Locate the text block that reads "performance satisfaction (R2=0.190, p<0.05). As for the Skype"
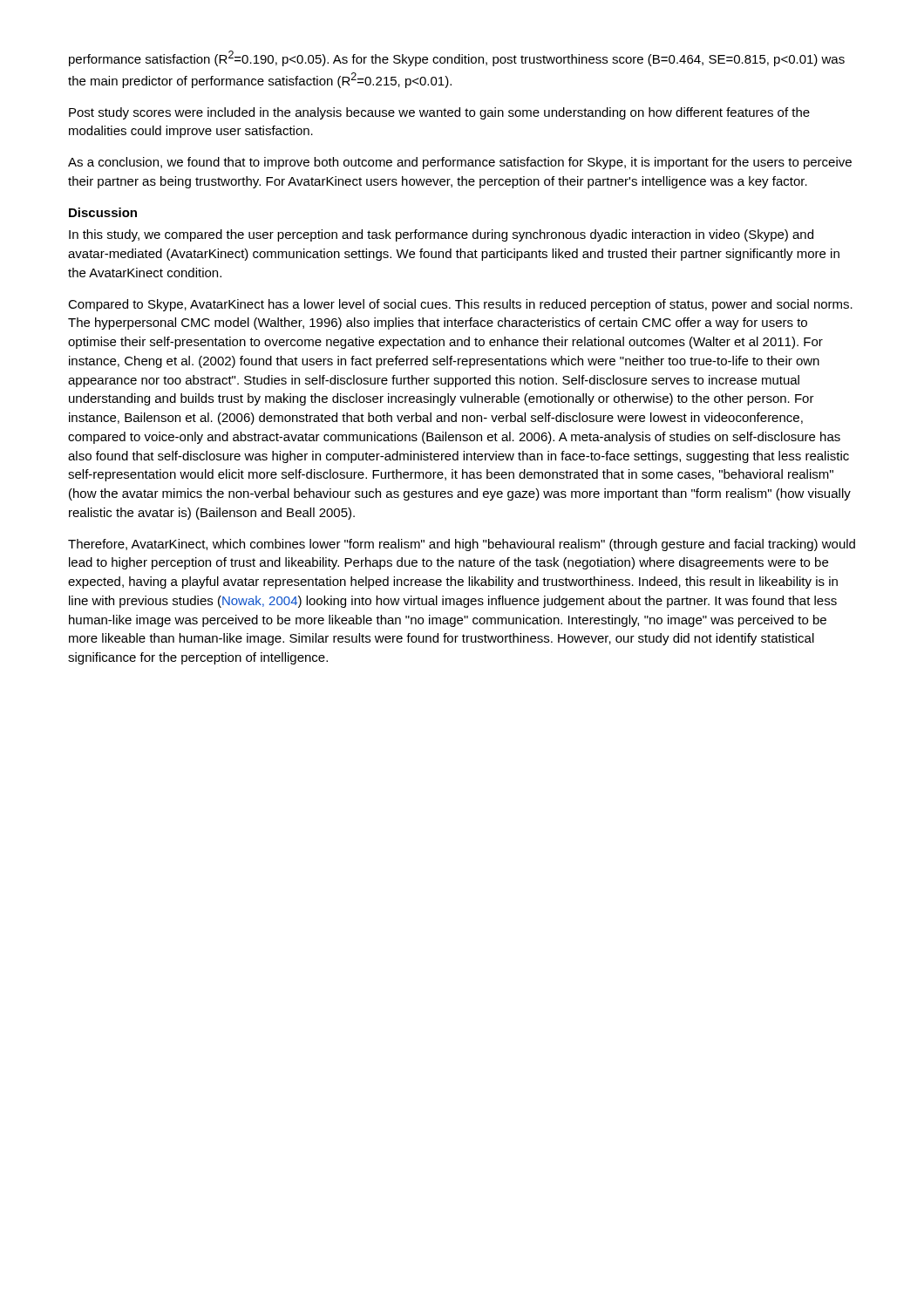 click(456, 68)
